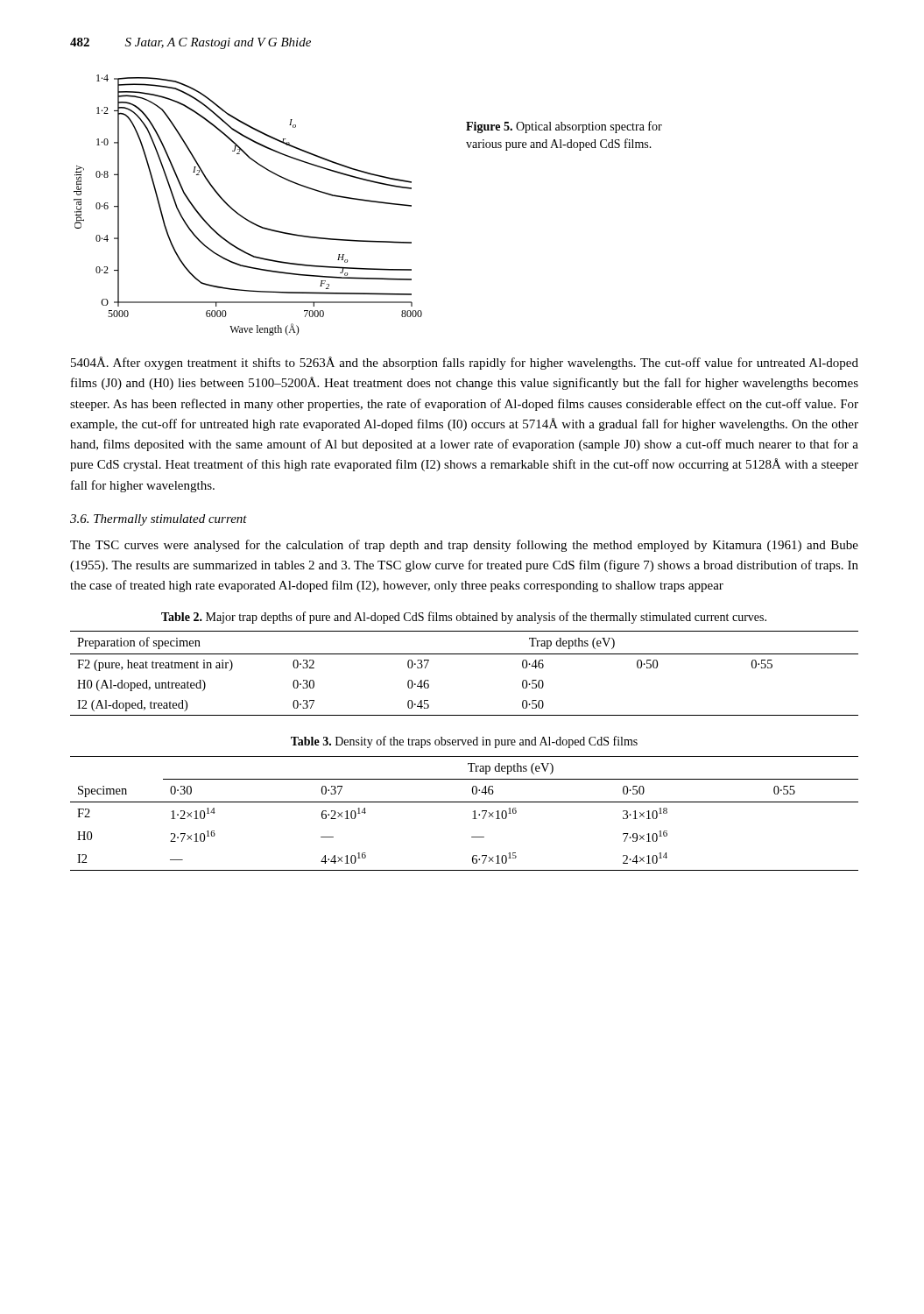Locate the text starting "3.6. Thermally stimulated current"

158,518
